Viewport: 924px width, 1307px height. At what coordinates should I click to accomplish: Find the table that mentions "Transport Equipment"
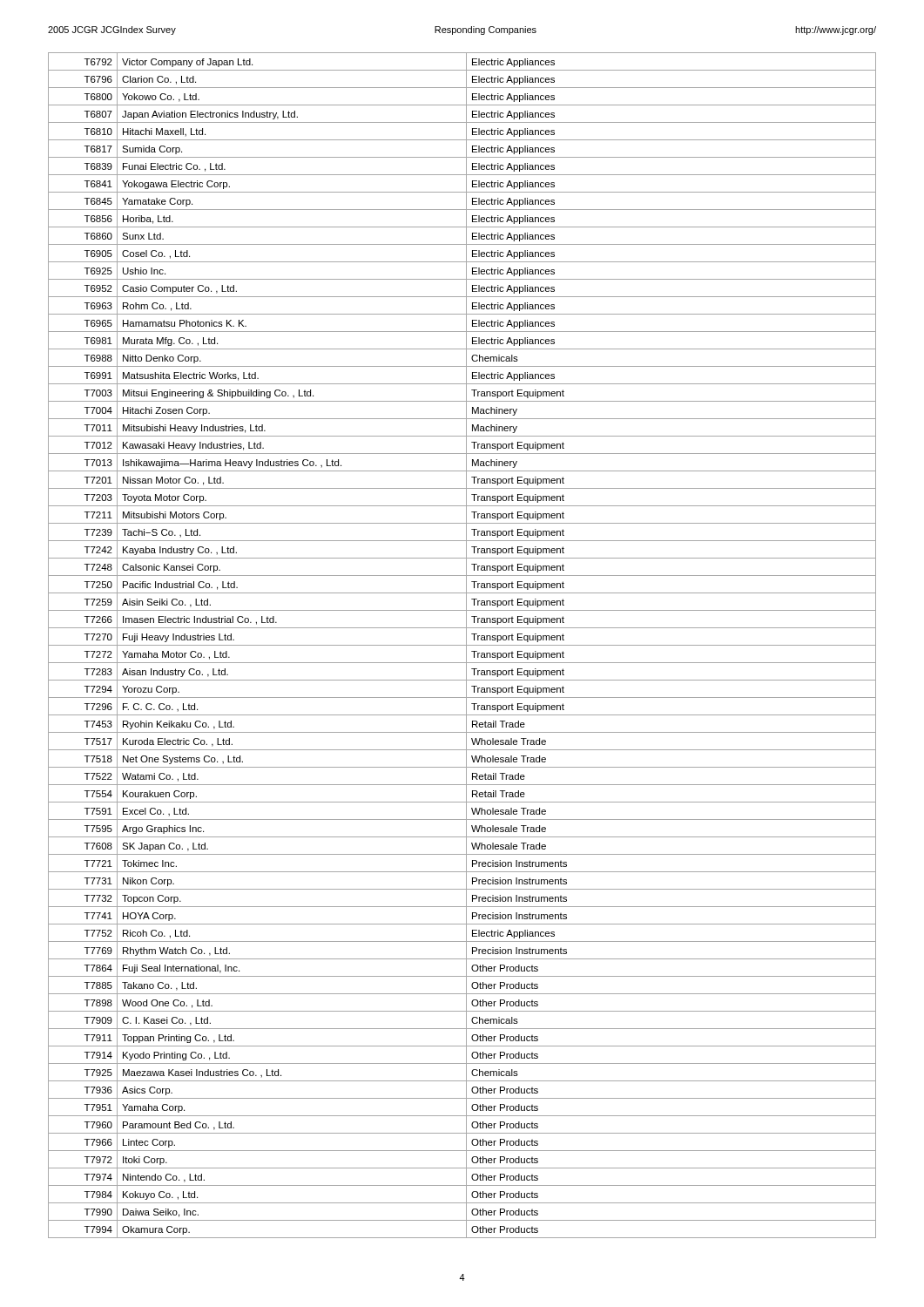click(462, 645)
